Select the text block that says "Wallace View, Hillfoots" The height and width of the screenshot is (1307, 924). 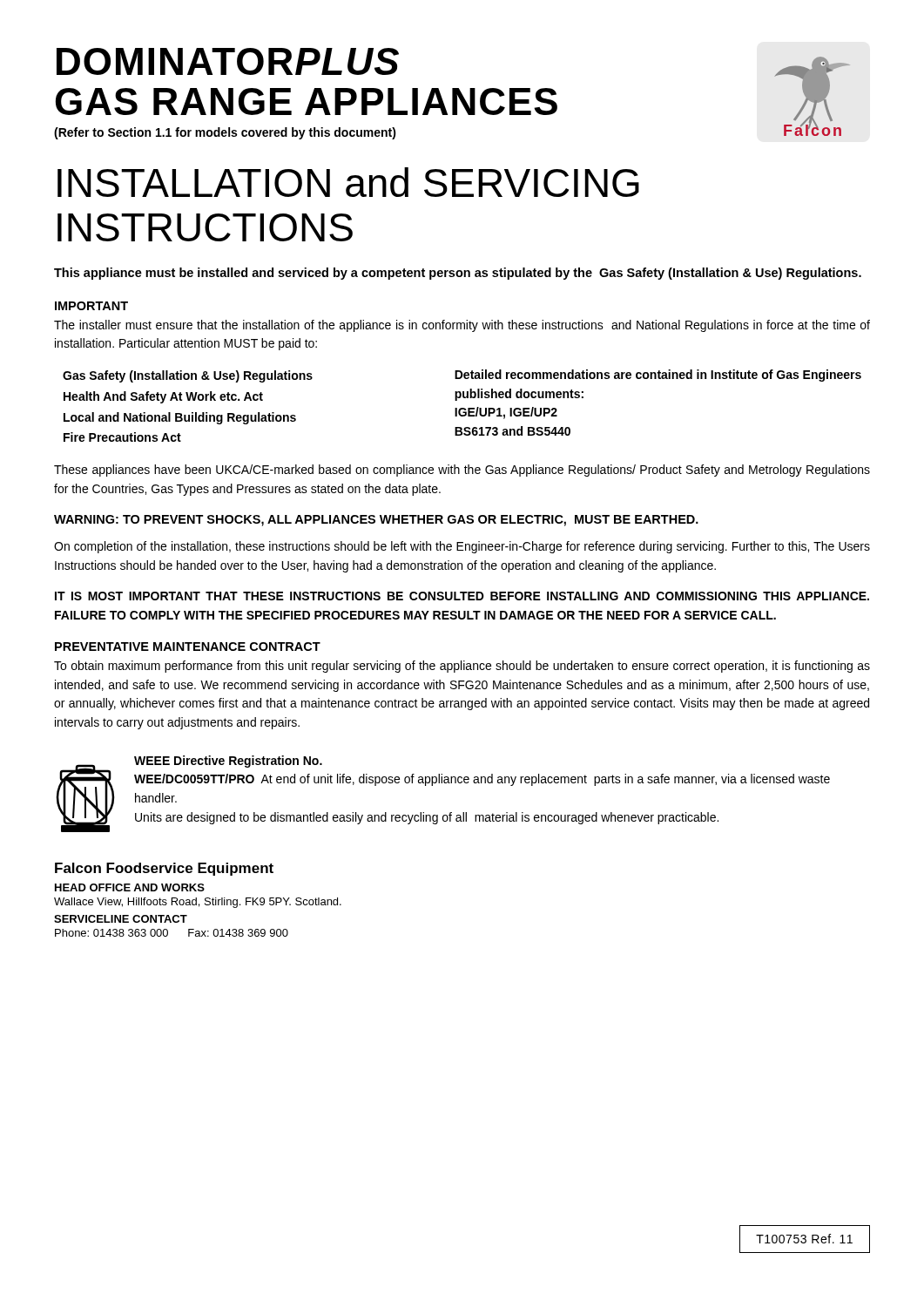198,901
